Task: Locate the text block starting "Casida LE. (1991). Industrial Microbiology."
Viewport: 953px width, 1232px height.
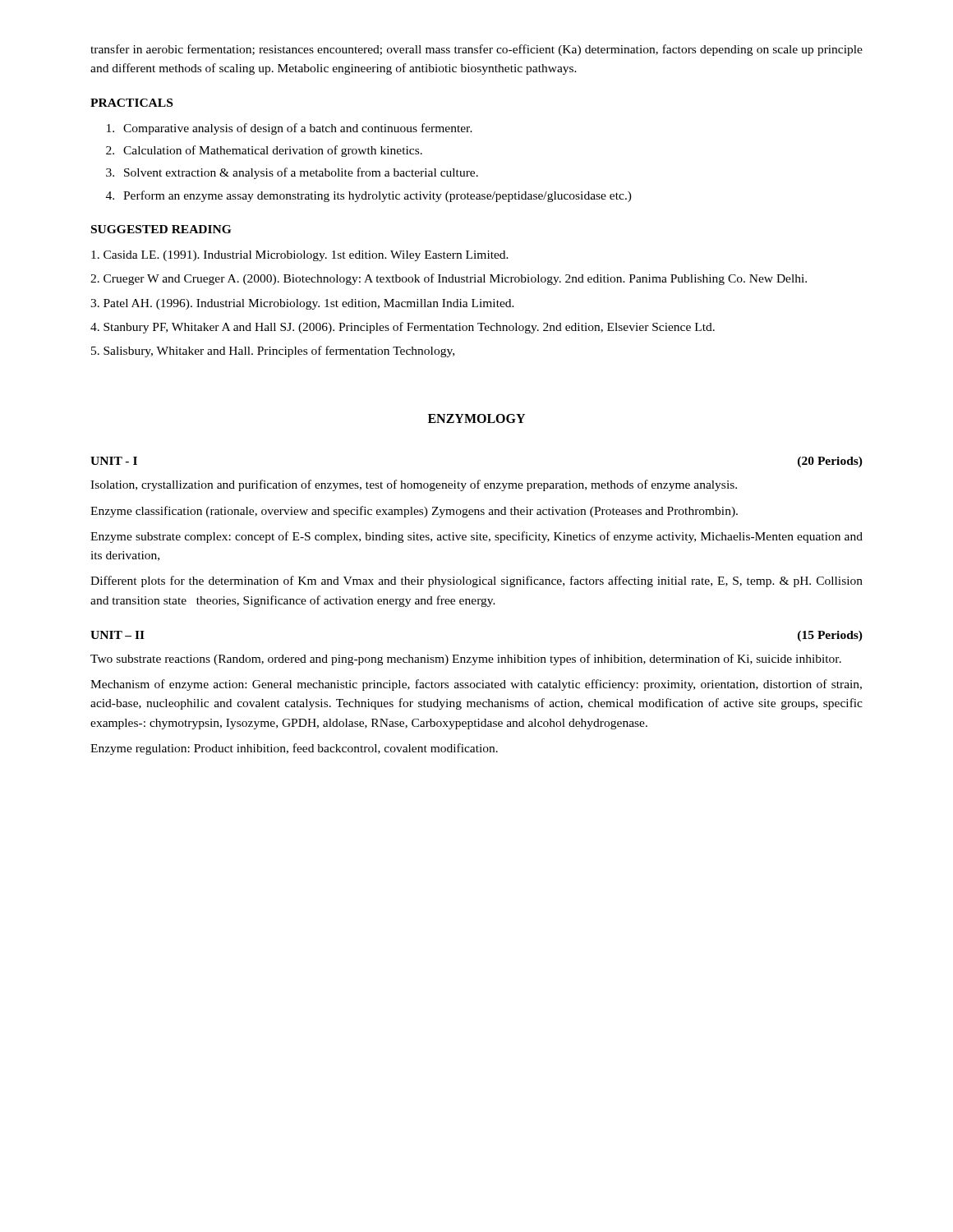Action: coord(300,254)
